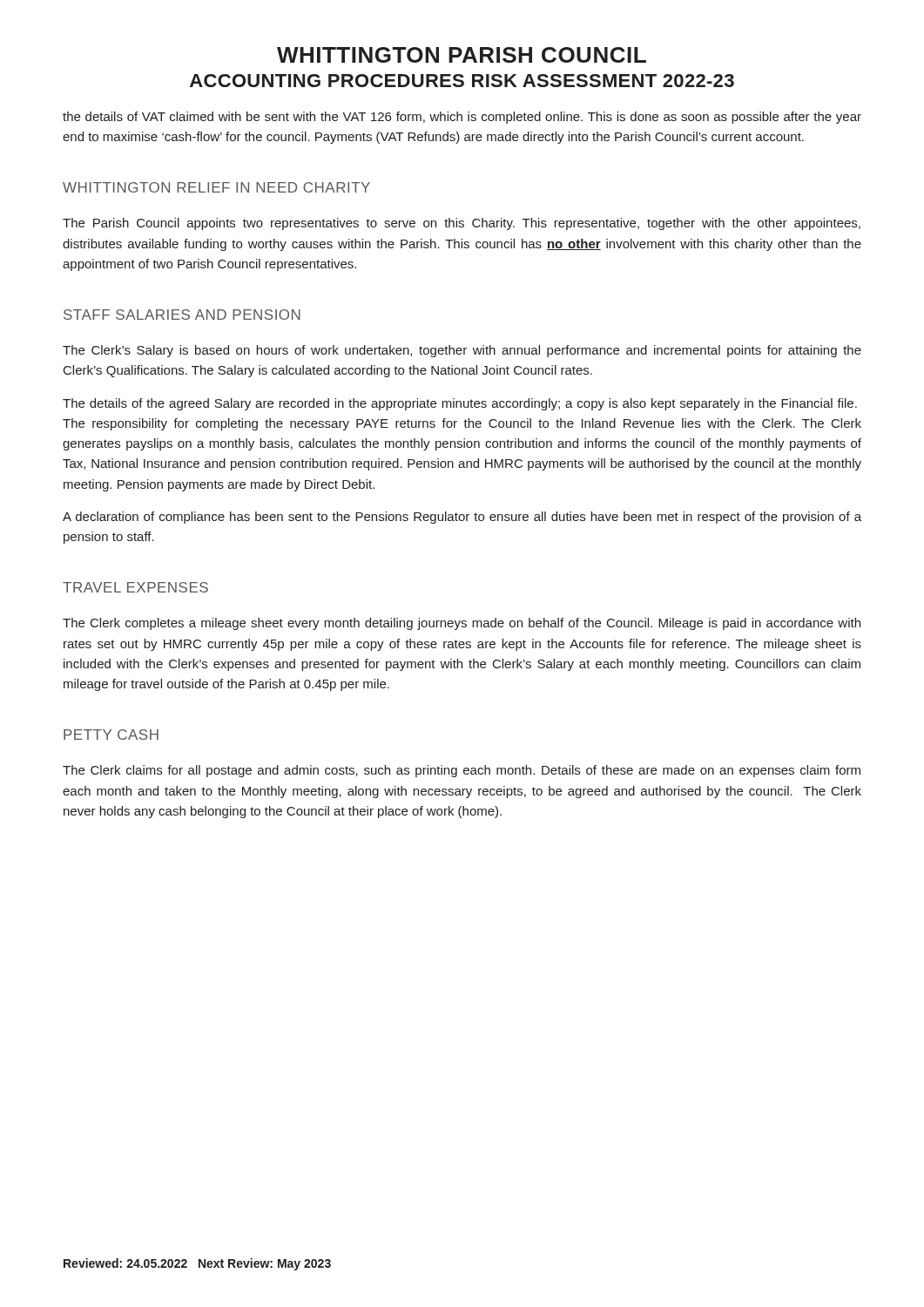The width and height of the screenshot is (924, 1307).
Task: Select the section header with the text "PETTY CASH"
Action: coord(111,735)
